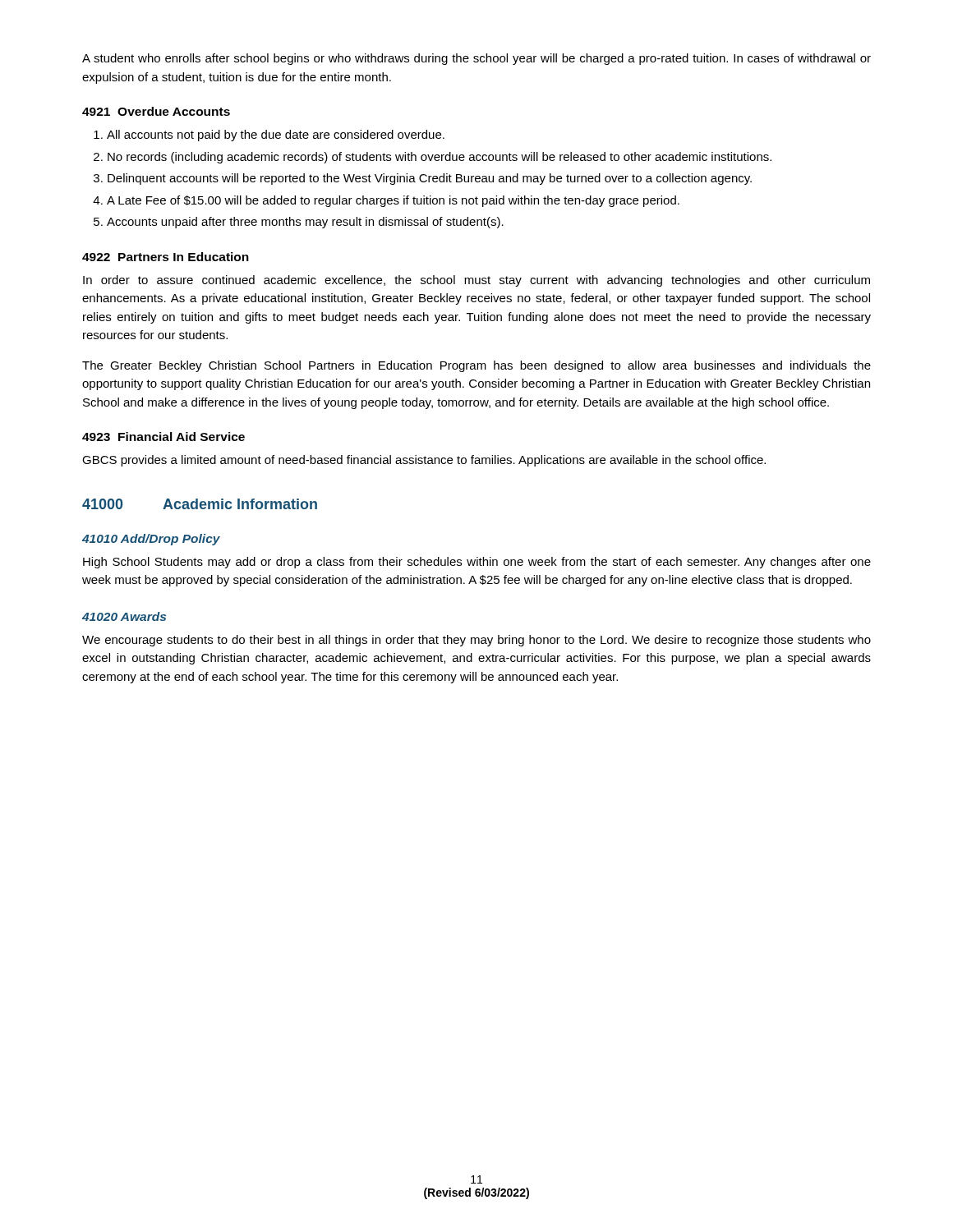Where is the passage that starts "All accounts not paid by the"?

point(276,134)
